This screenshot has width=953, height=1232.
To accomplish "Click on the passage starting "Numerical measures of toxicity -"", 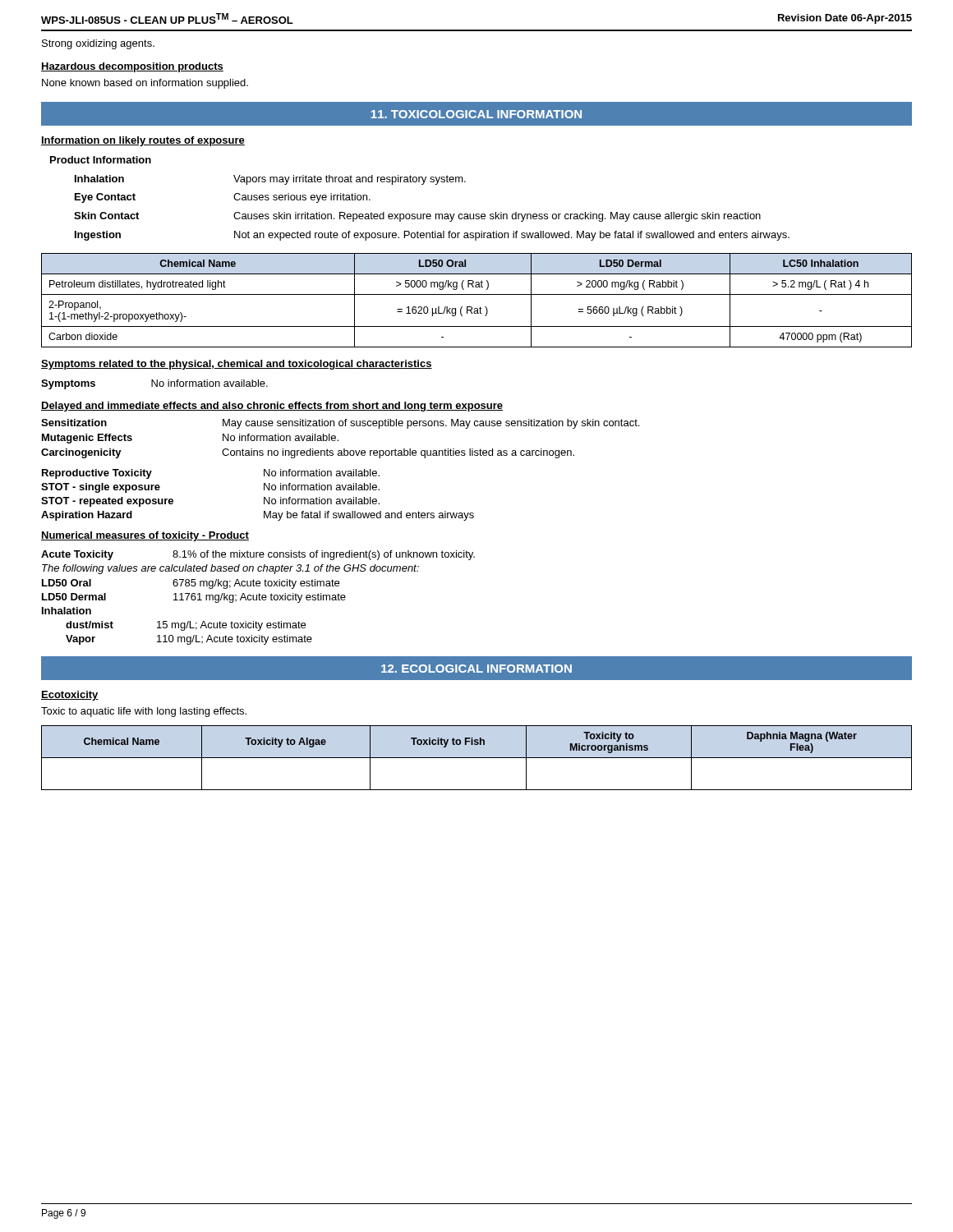I will coord(145,535).
